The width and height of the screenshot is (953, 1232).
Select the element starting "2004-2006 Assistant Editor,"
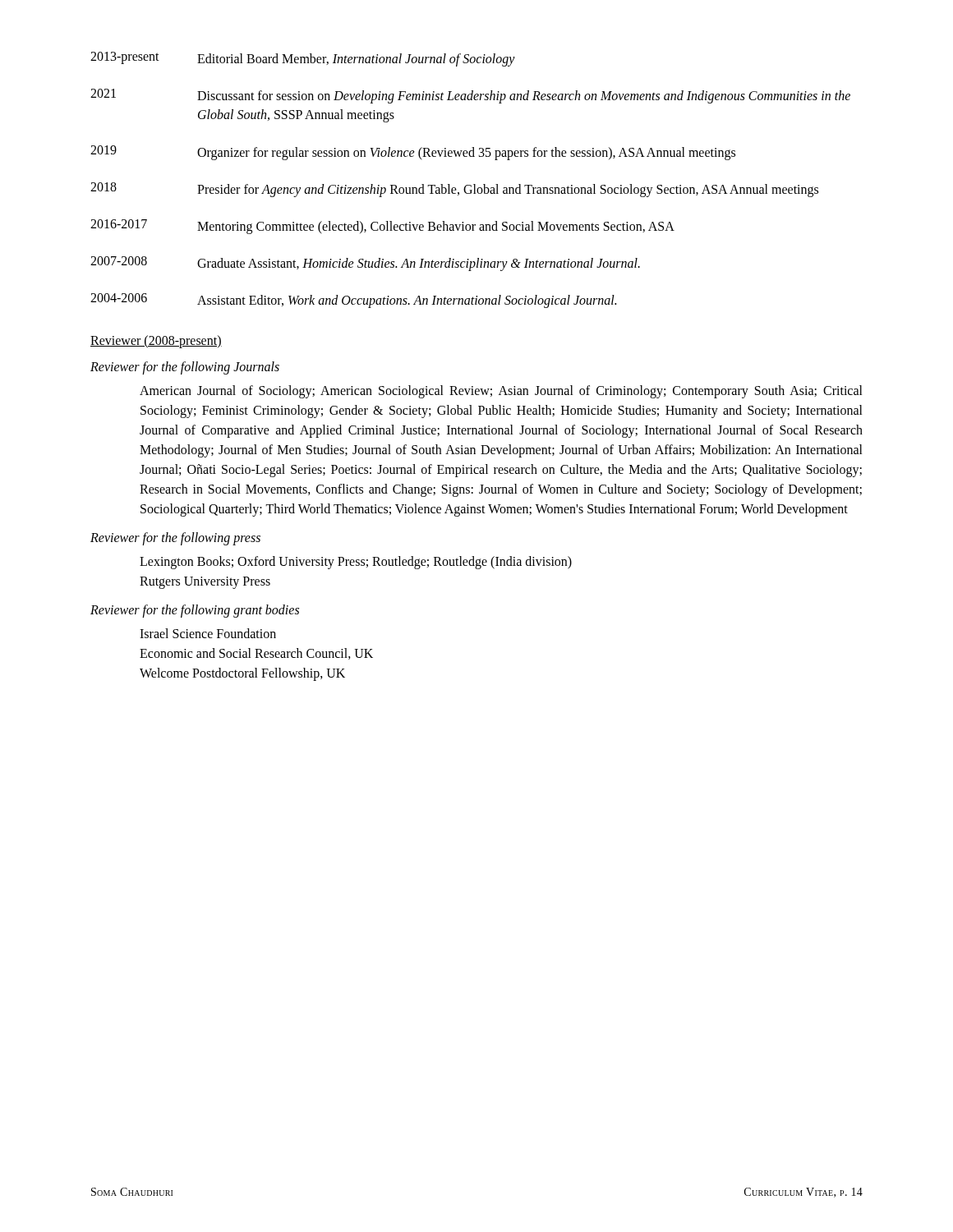[476, 301]
